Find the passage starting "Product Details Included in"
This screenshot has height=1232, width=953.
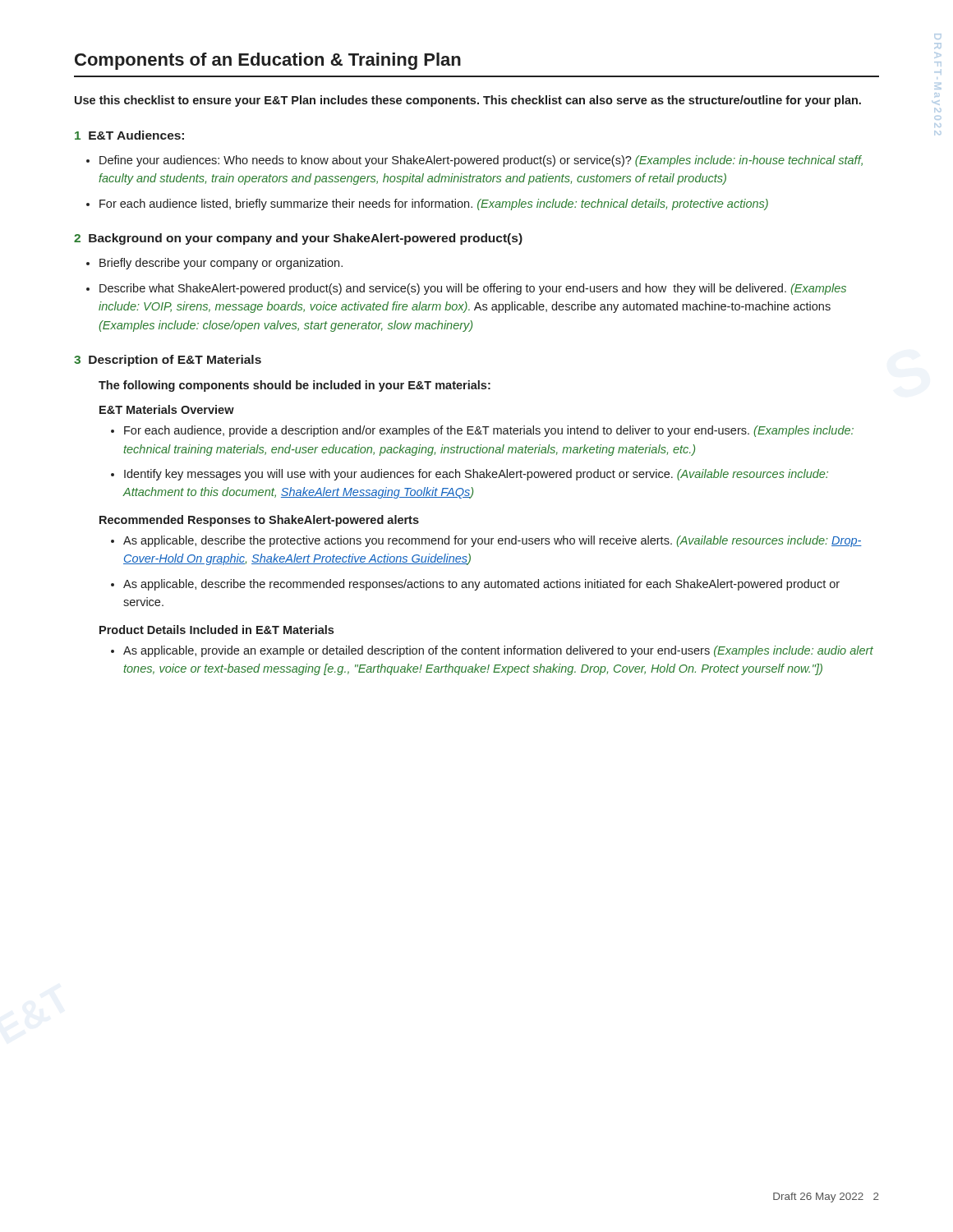tap(216, 630)
